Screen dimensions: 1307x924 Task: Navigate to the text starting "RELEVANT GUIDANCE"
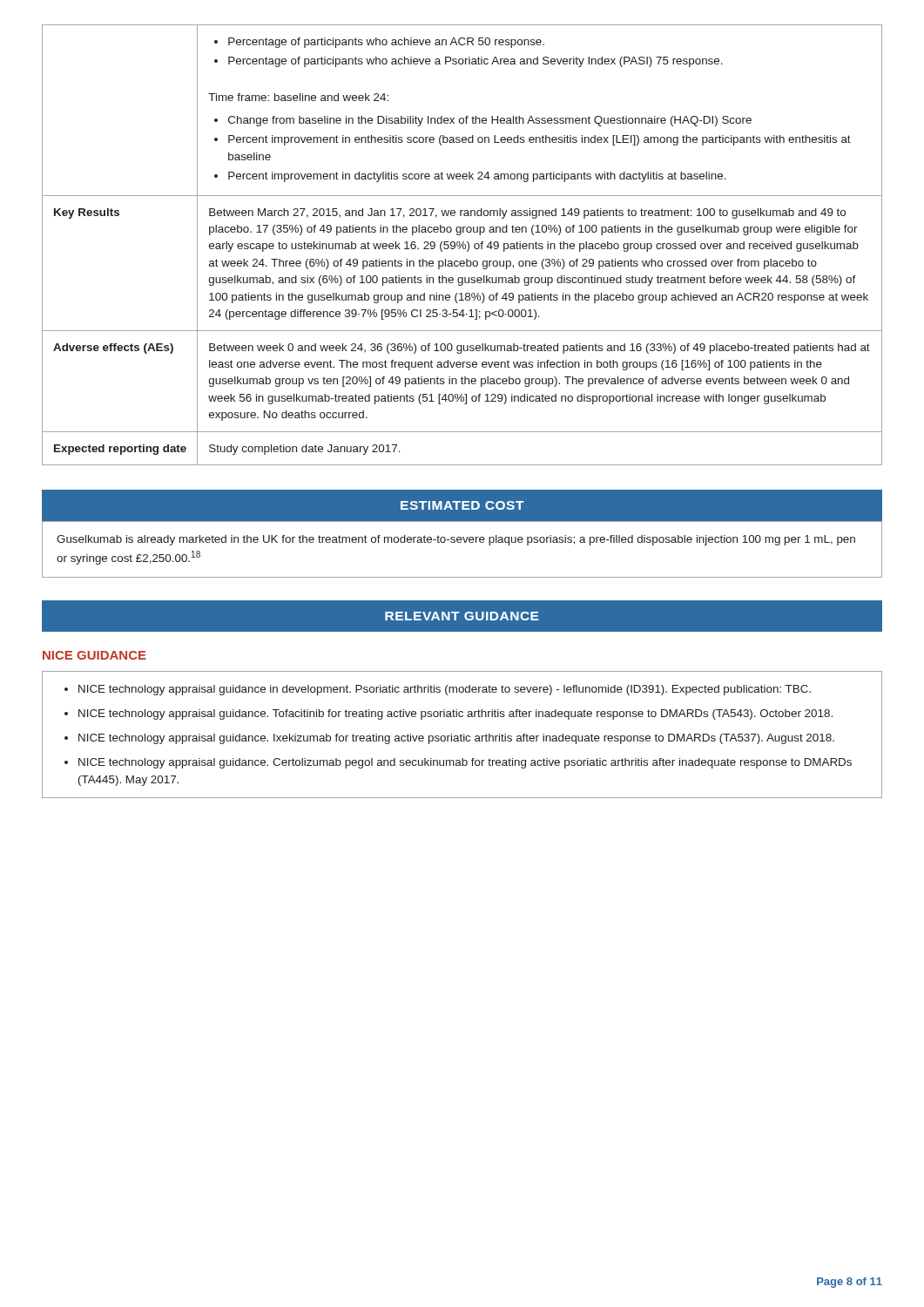tap(462, 616)
